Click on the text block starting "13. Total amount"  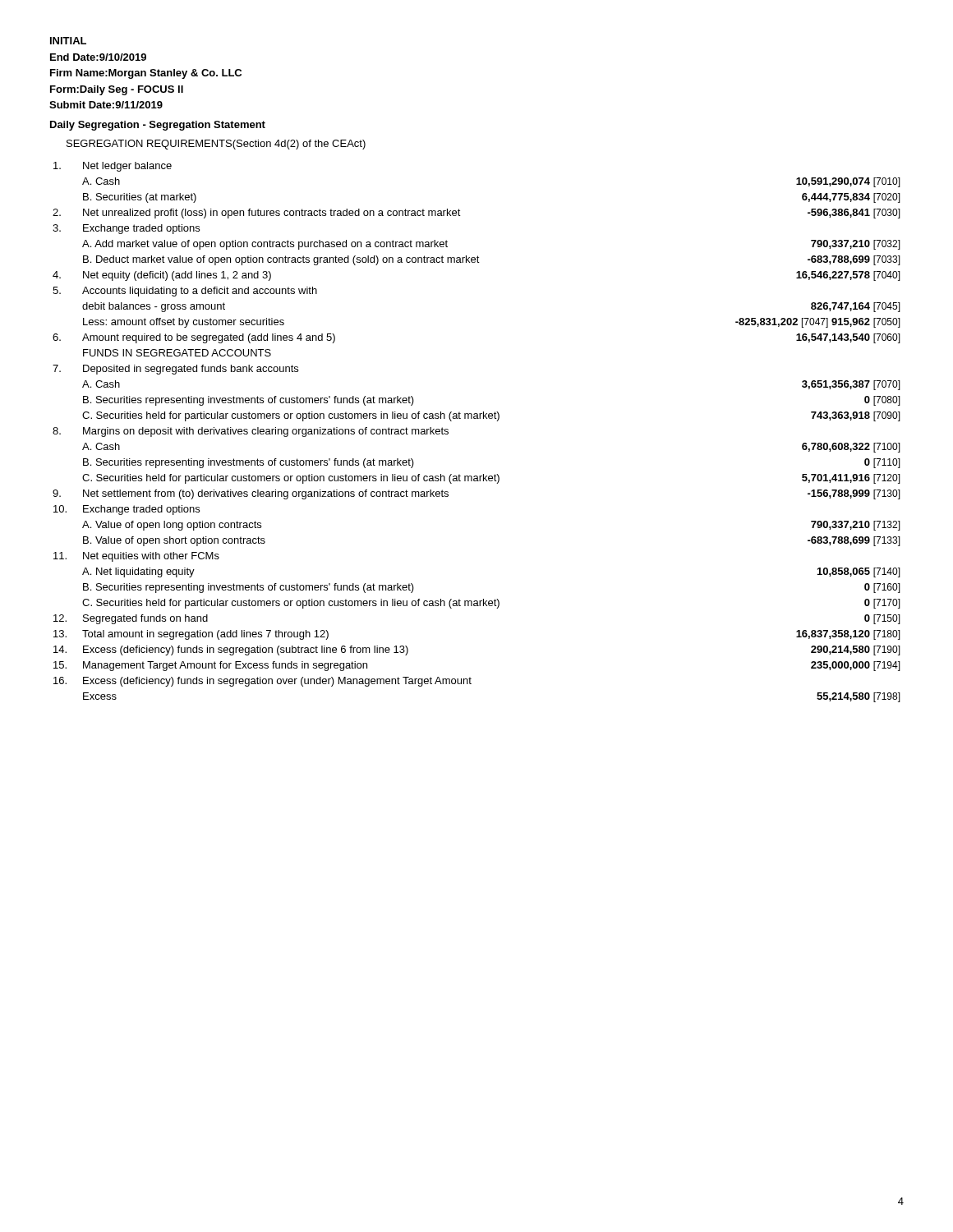(206, 634)
